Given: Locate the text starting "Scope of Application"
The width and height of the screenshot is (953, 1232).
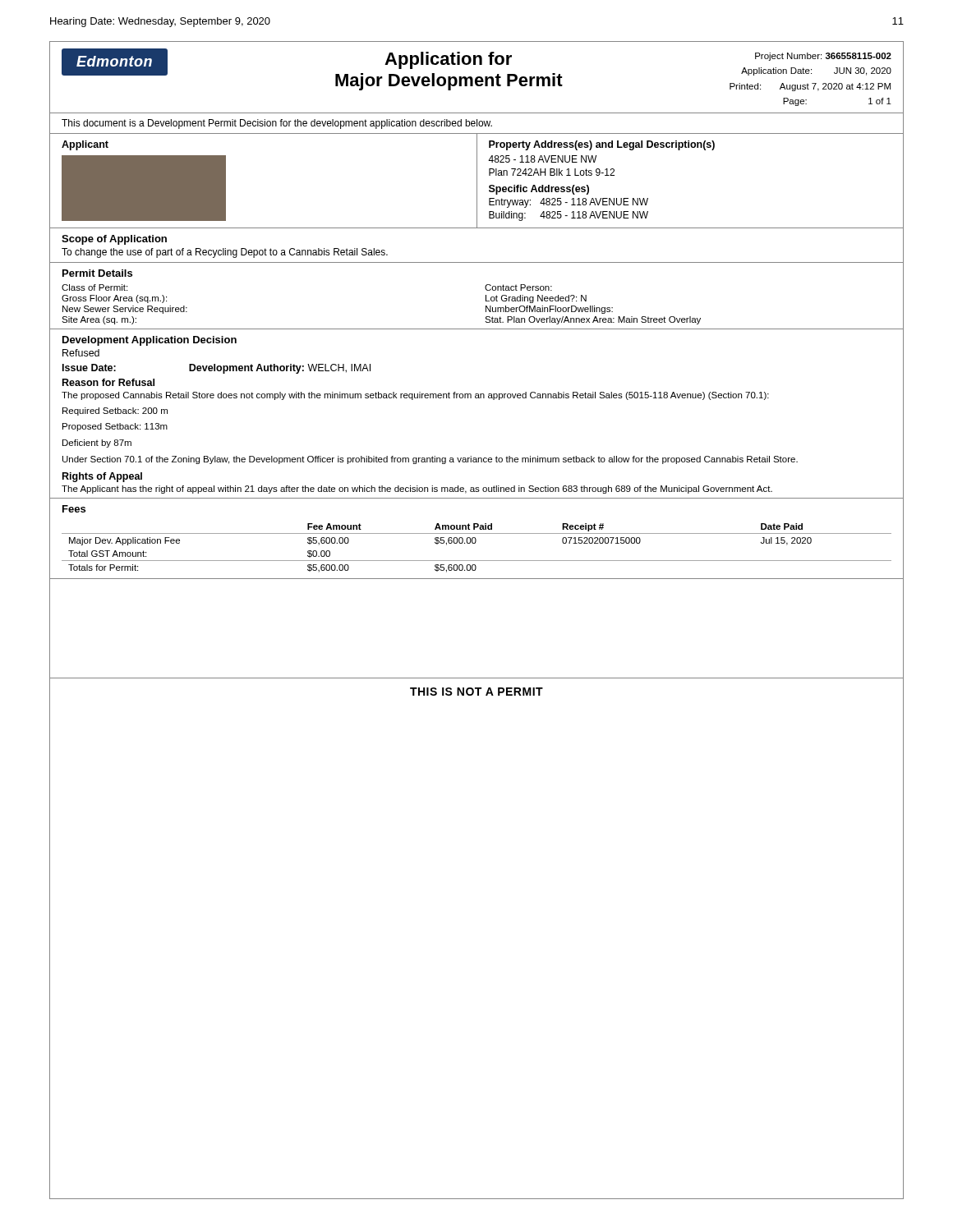Looking at the screenshot, I should click(115, 238).
